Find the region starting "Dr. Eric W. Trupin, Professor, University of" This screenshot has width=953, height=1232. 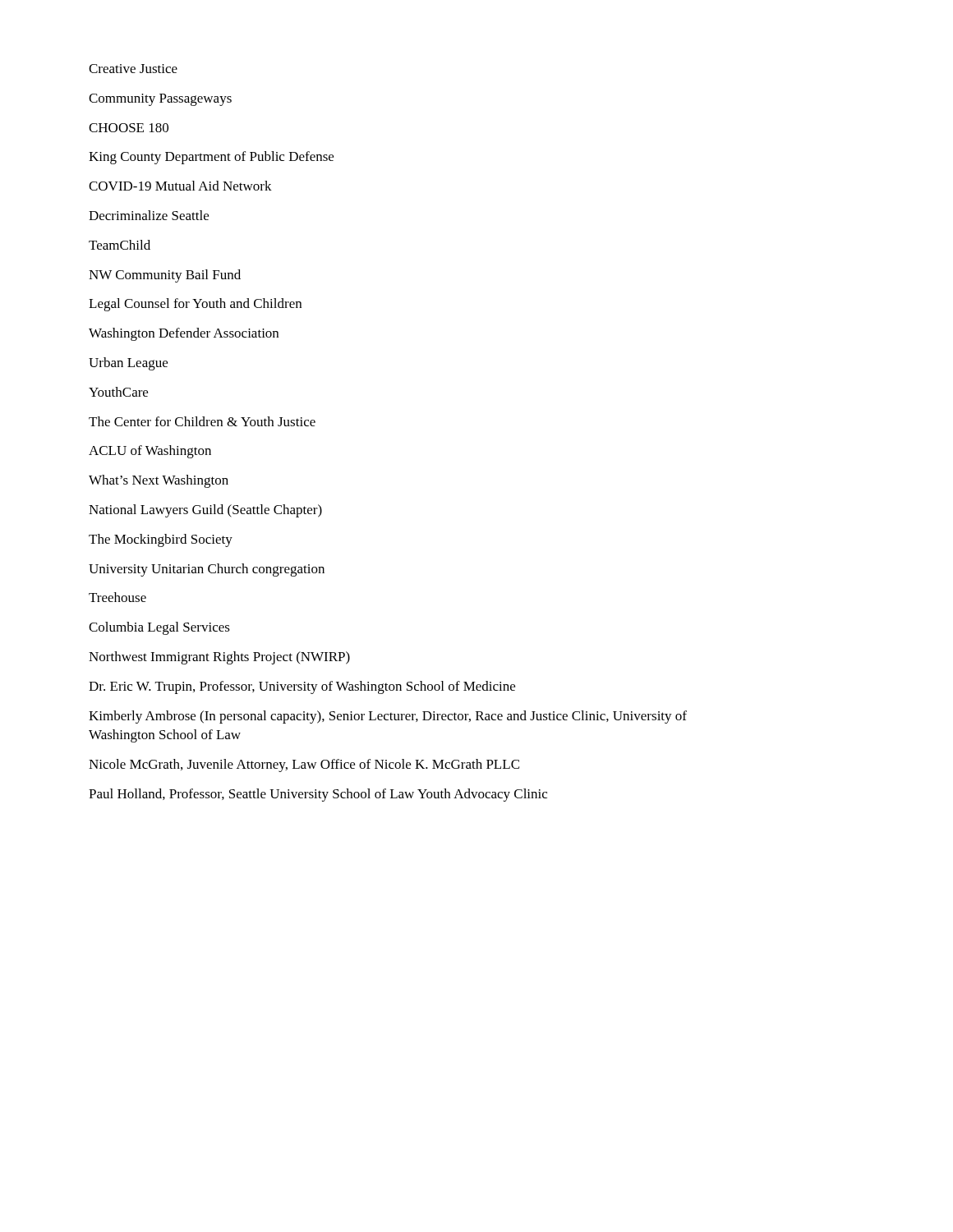pyautogui.click(x=302, y=686)
